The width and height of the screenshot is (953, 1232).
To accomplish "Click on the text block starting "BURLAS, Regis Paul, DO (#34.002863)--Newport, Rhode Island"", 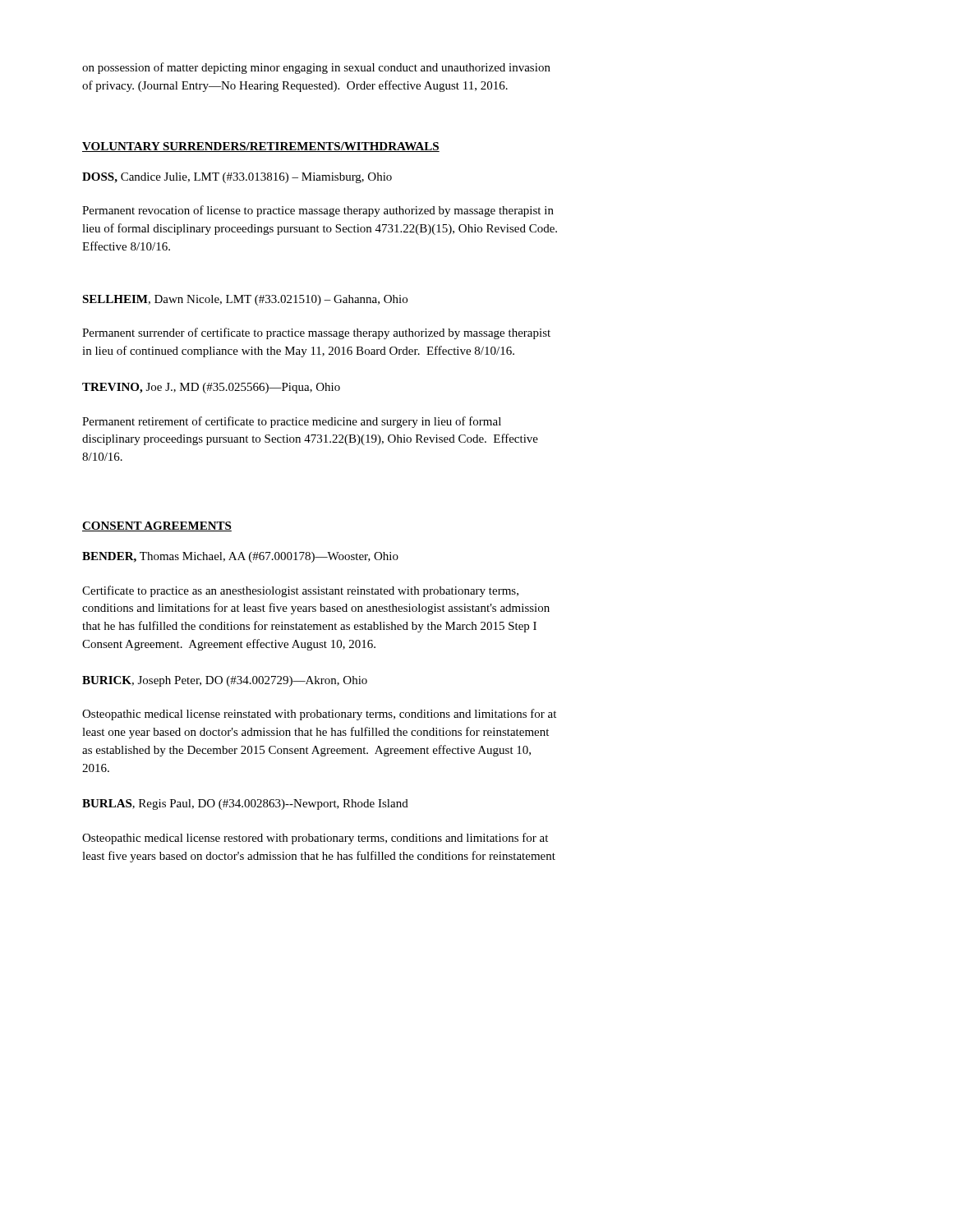I will 245,803.
